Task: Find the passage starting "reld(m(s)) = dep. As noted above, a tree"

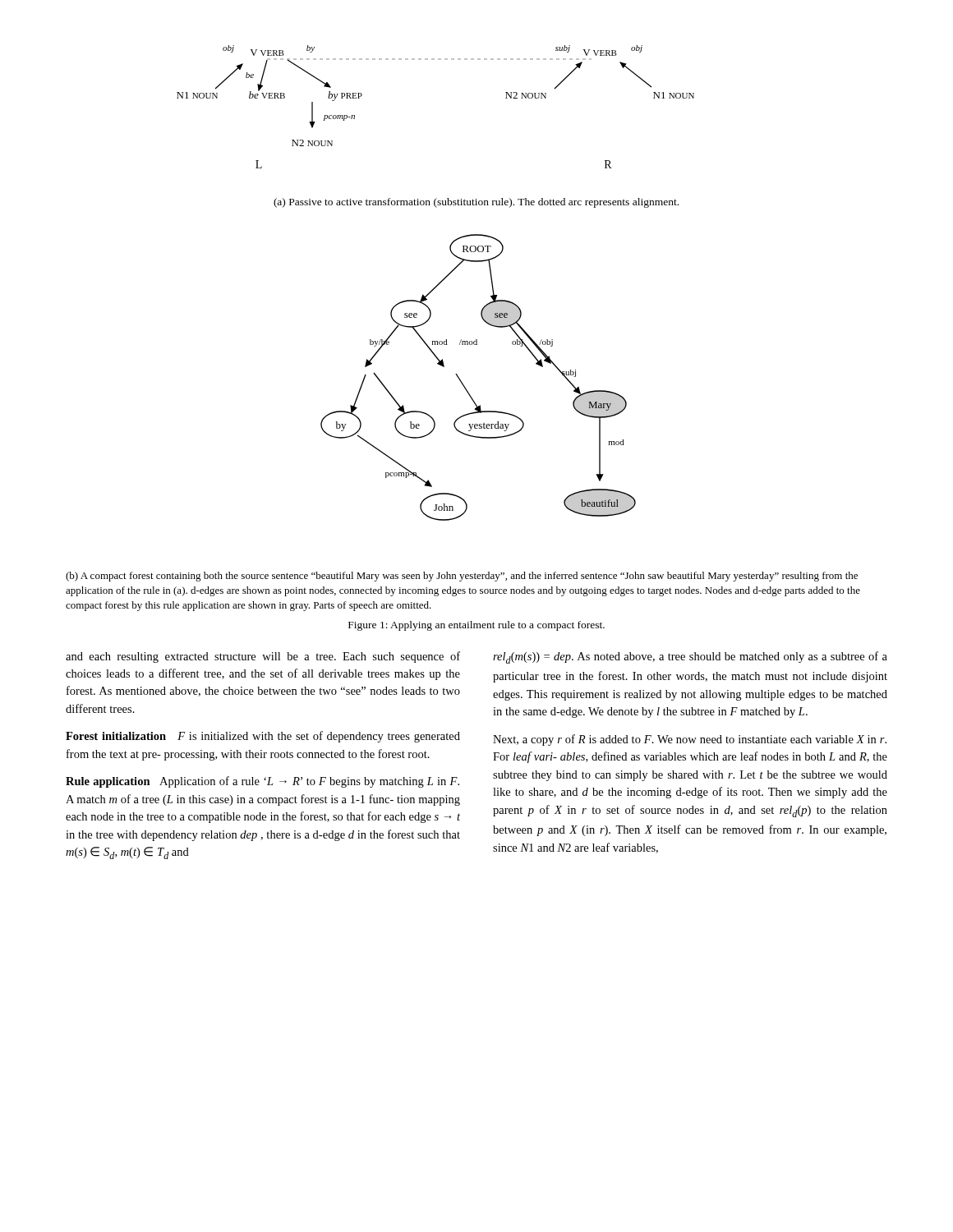Action: (x=690, y=684)
